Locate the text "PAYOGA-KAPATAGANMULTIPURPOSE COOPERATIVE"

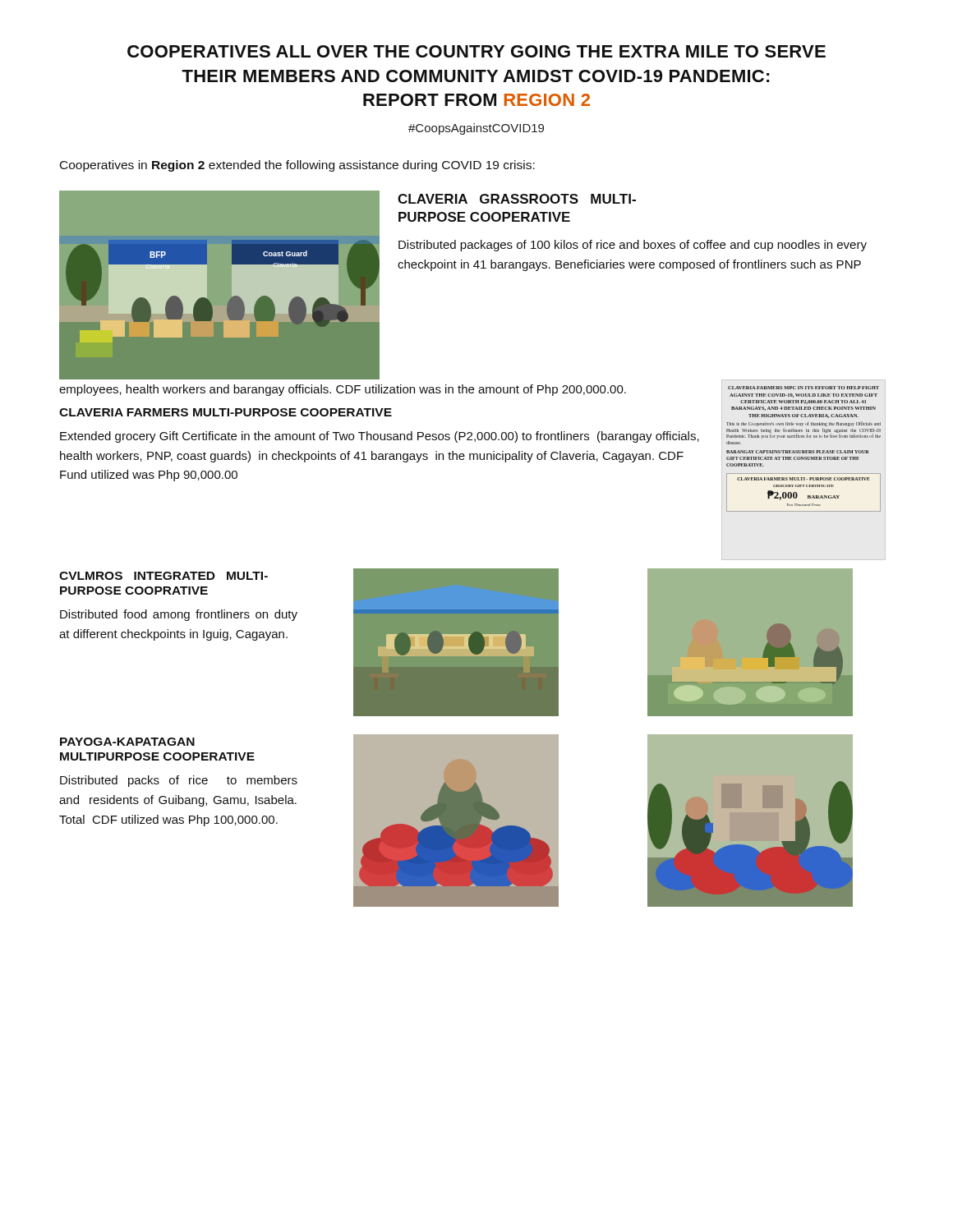coord(157,749)
